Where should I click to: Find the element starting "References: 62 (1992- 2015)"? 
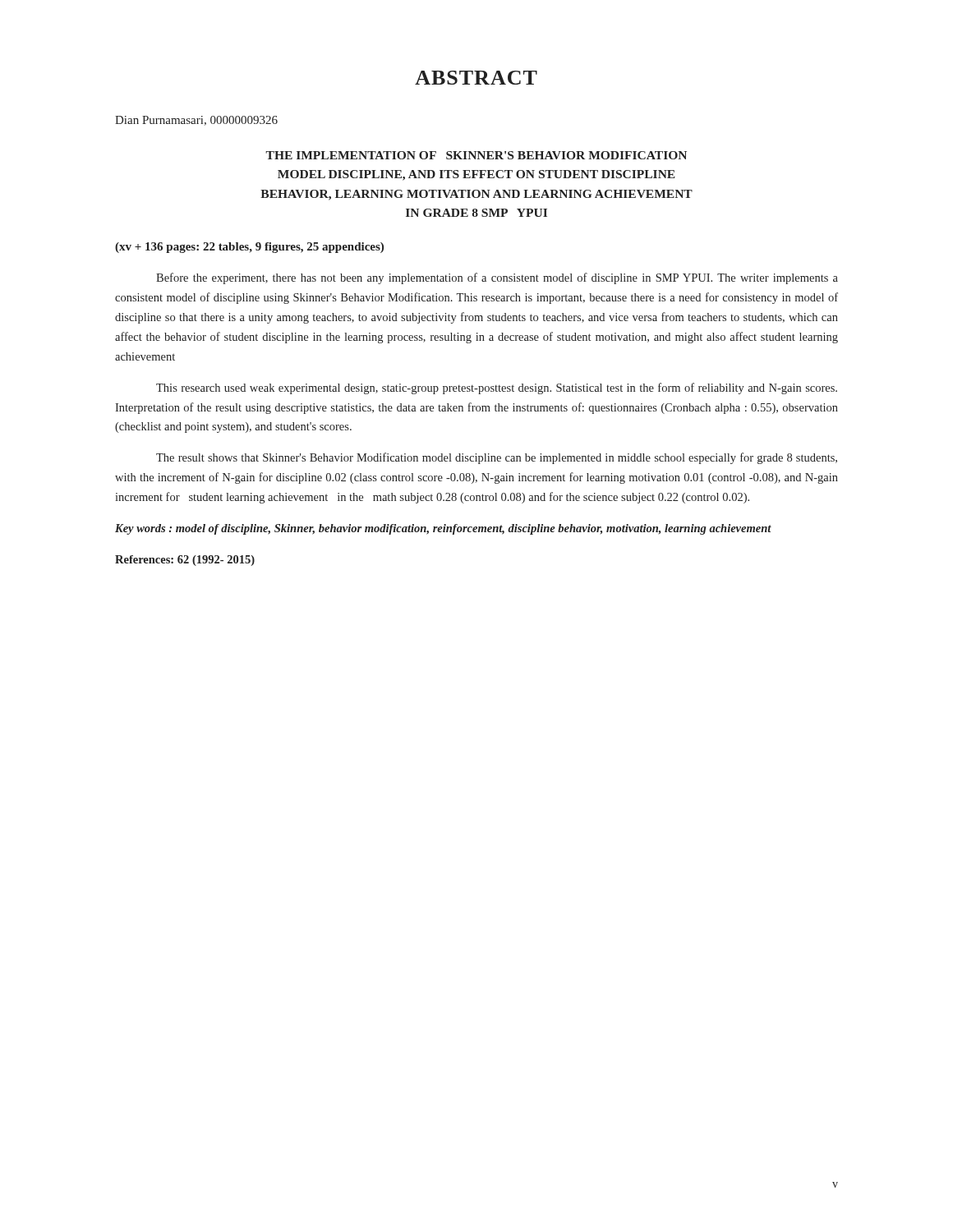185,560
